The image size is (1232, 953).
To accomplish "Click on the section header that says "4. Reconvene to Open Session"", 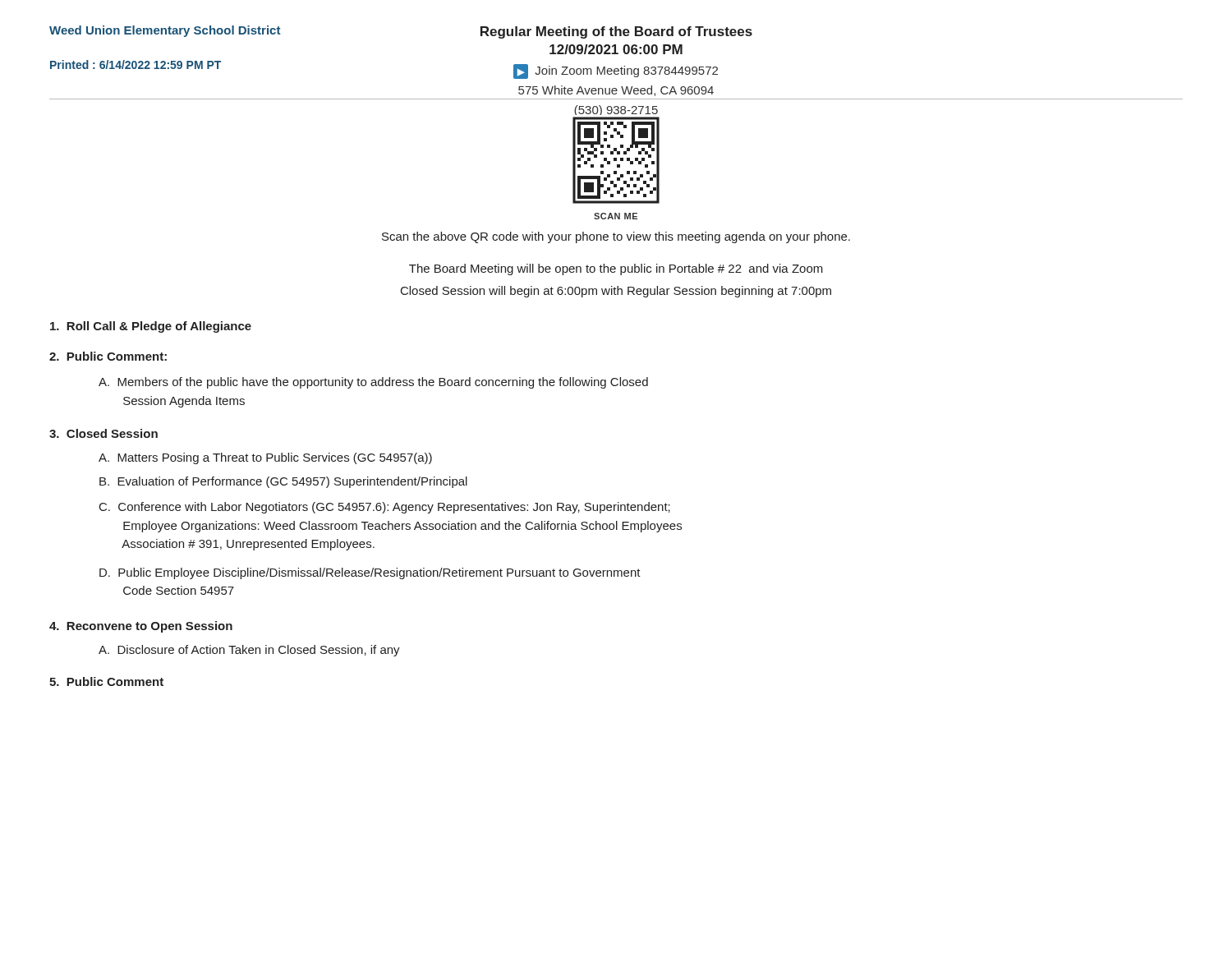I will (x=141, y=625).
